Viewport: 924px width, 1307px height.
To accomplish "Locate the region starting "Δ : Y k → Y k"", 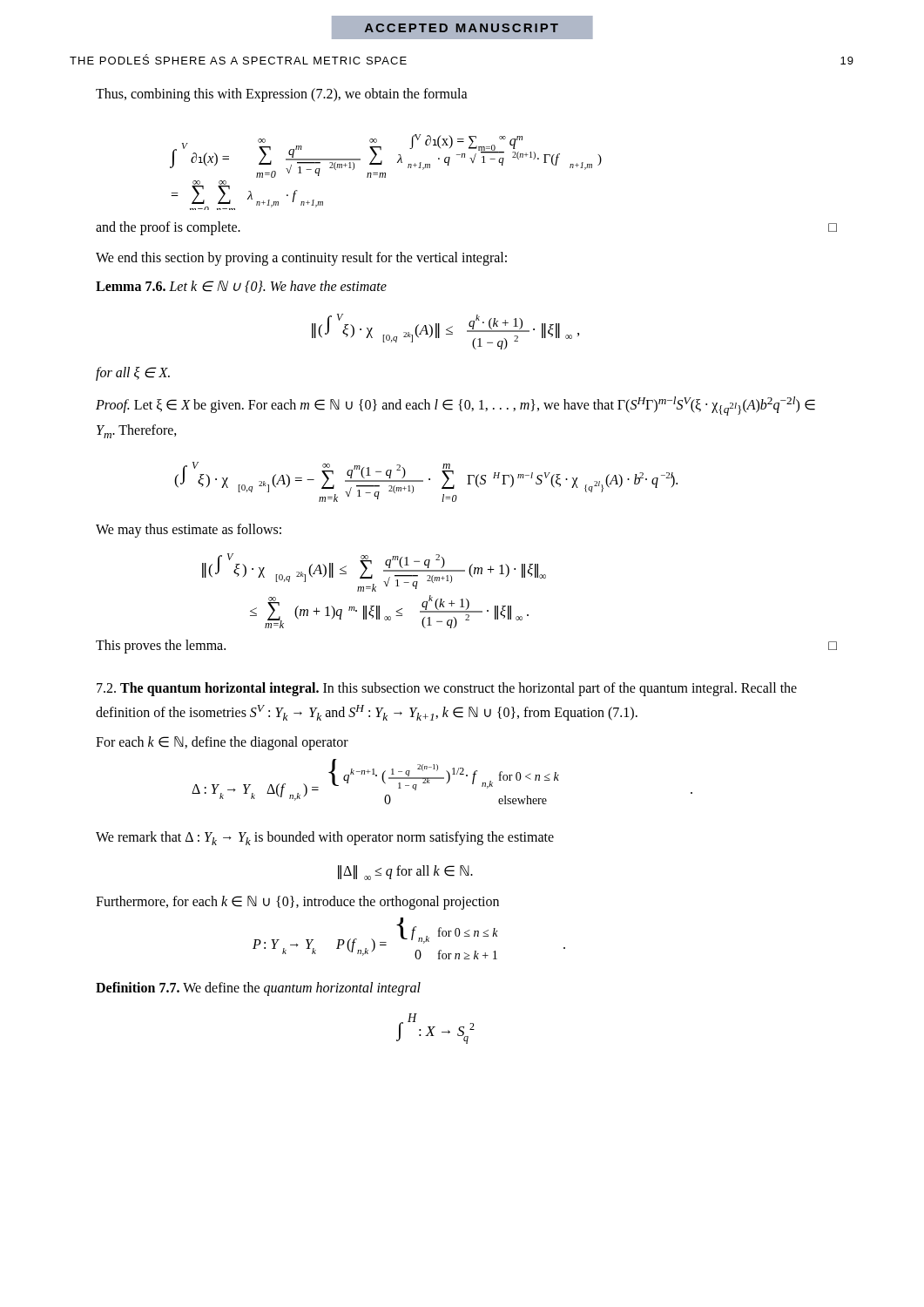I will [x=466, y=789].
